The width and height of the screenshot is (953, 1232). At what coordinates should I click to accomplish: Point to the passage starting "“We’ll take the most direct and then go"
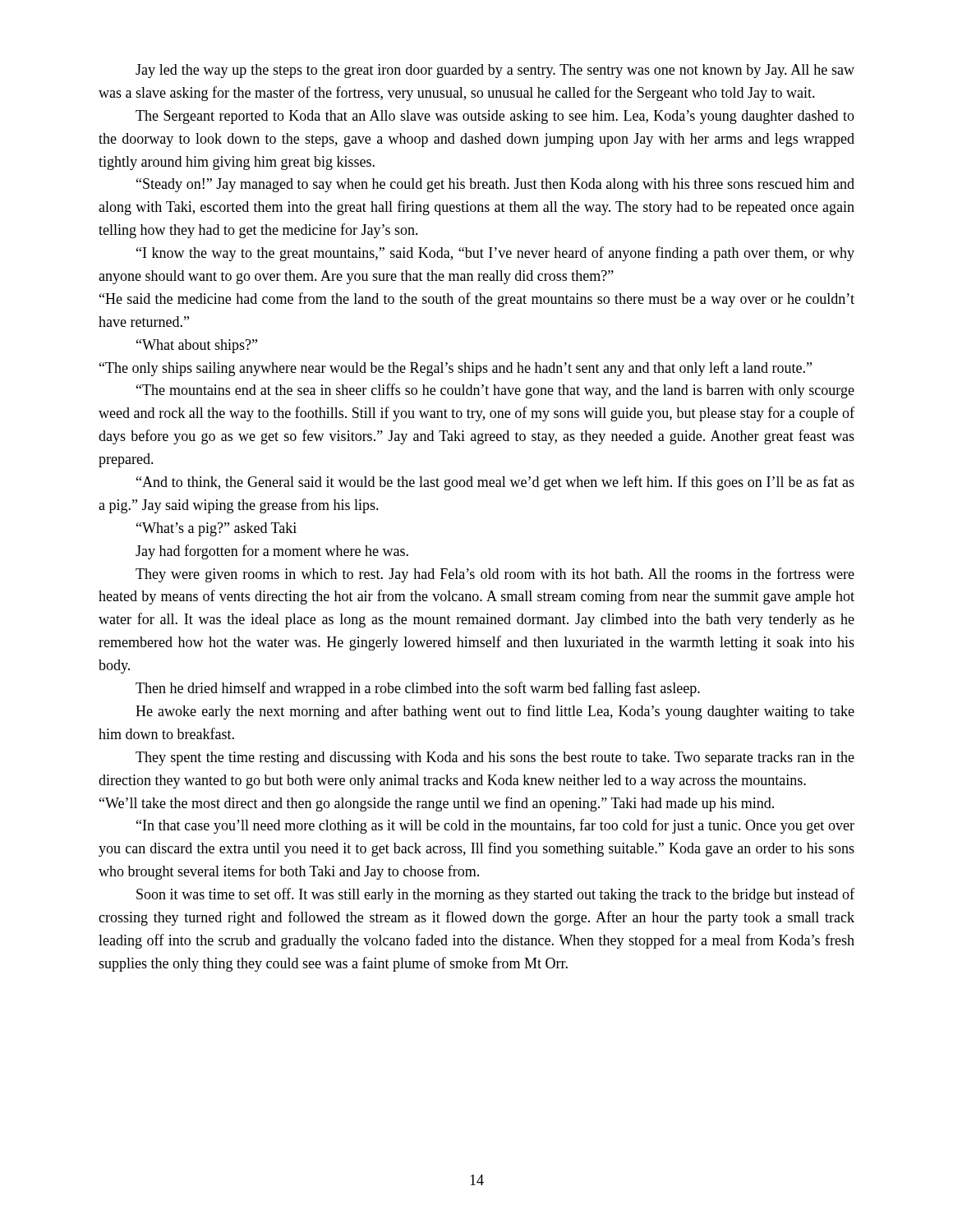click(476, 804)
